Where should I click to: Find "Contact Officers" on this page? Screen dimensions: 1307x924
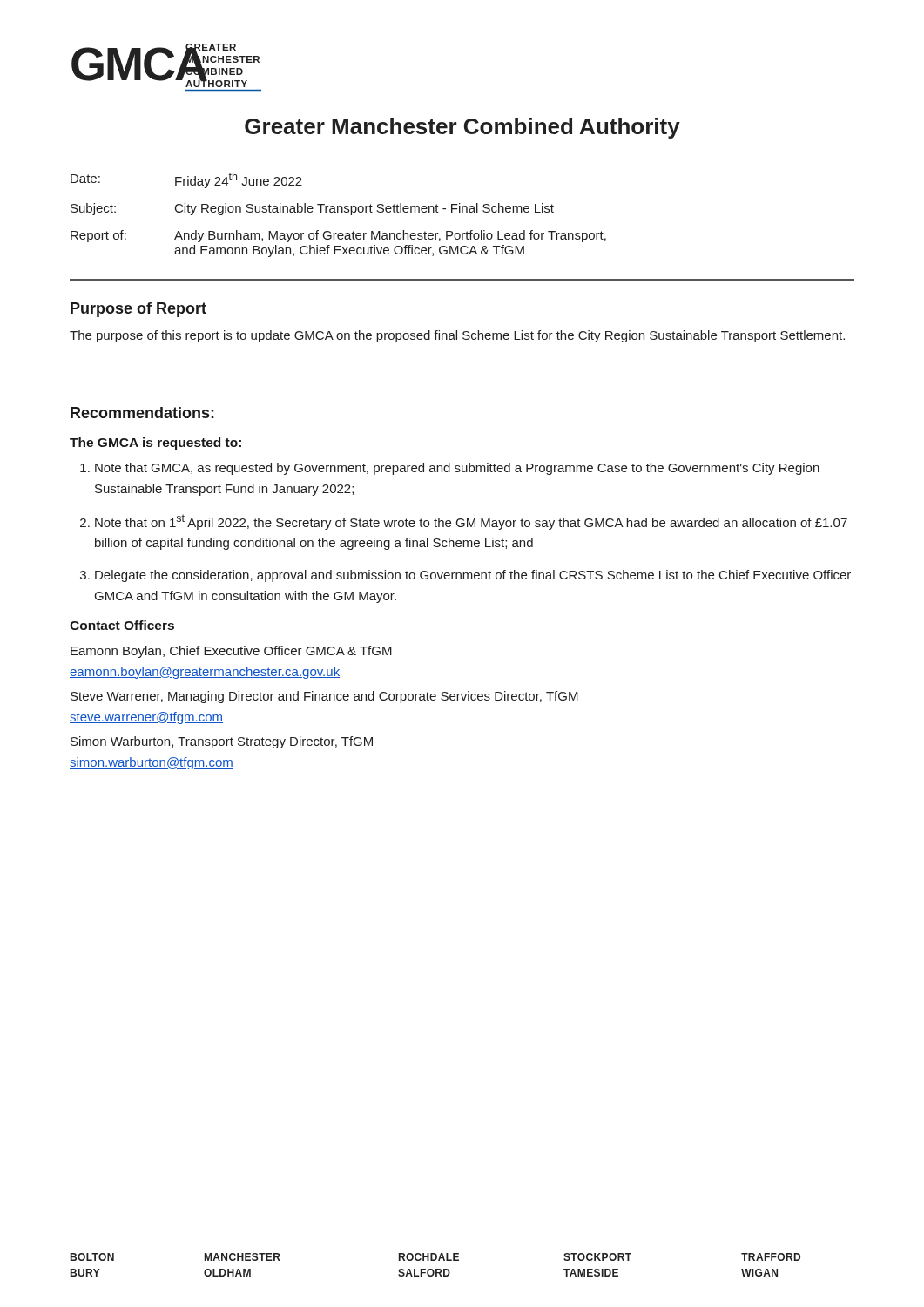coord(122,625)
